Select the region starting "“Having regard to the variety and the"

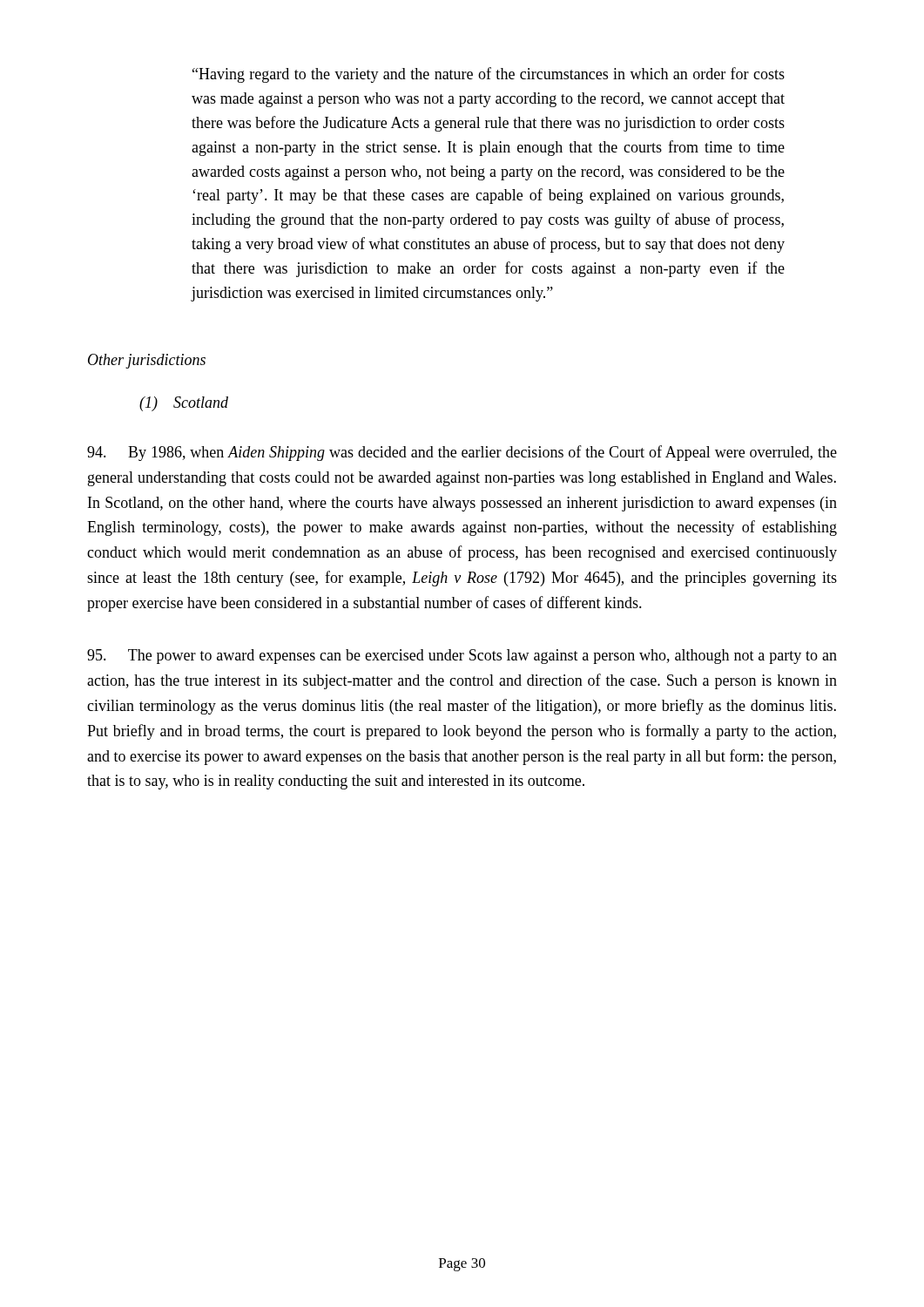pos(488,183)
